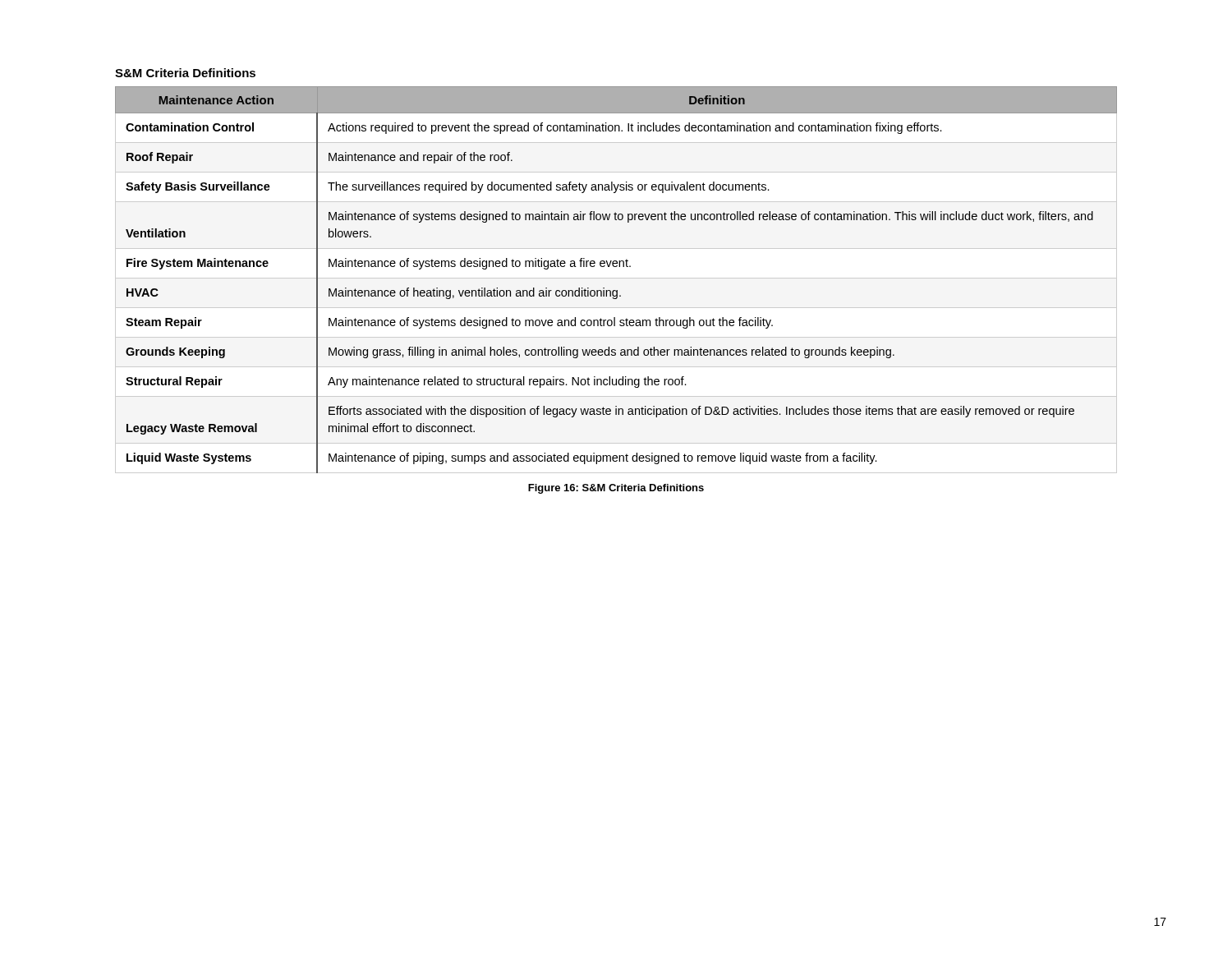Find the table that mentions "Structural Repair"
Viewport: 1232px width, 953px height.
pos(616,280)
